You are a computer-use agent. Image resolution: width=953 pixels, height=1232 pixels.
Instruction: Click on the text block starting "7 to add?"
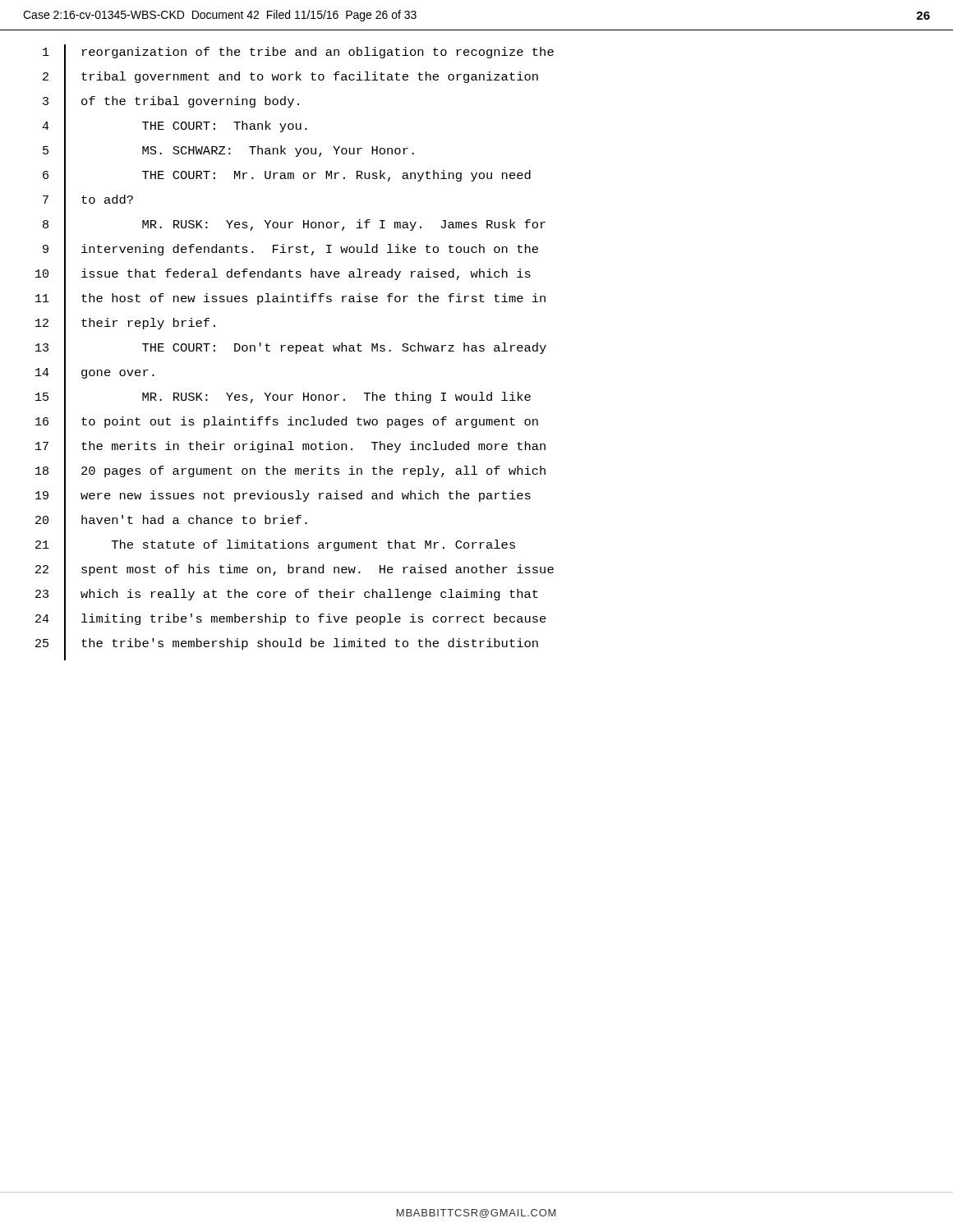(88, 205)
